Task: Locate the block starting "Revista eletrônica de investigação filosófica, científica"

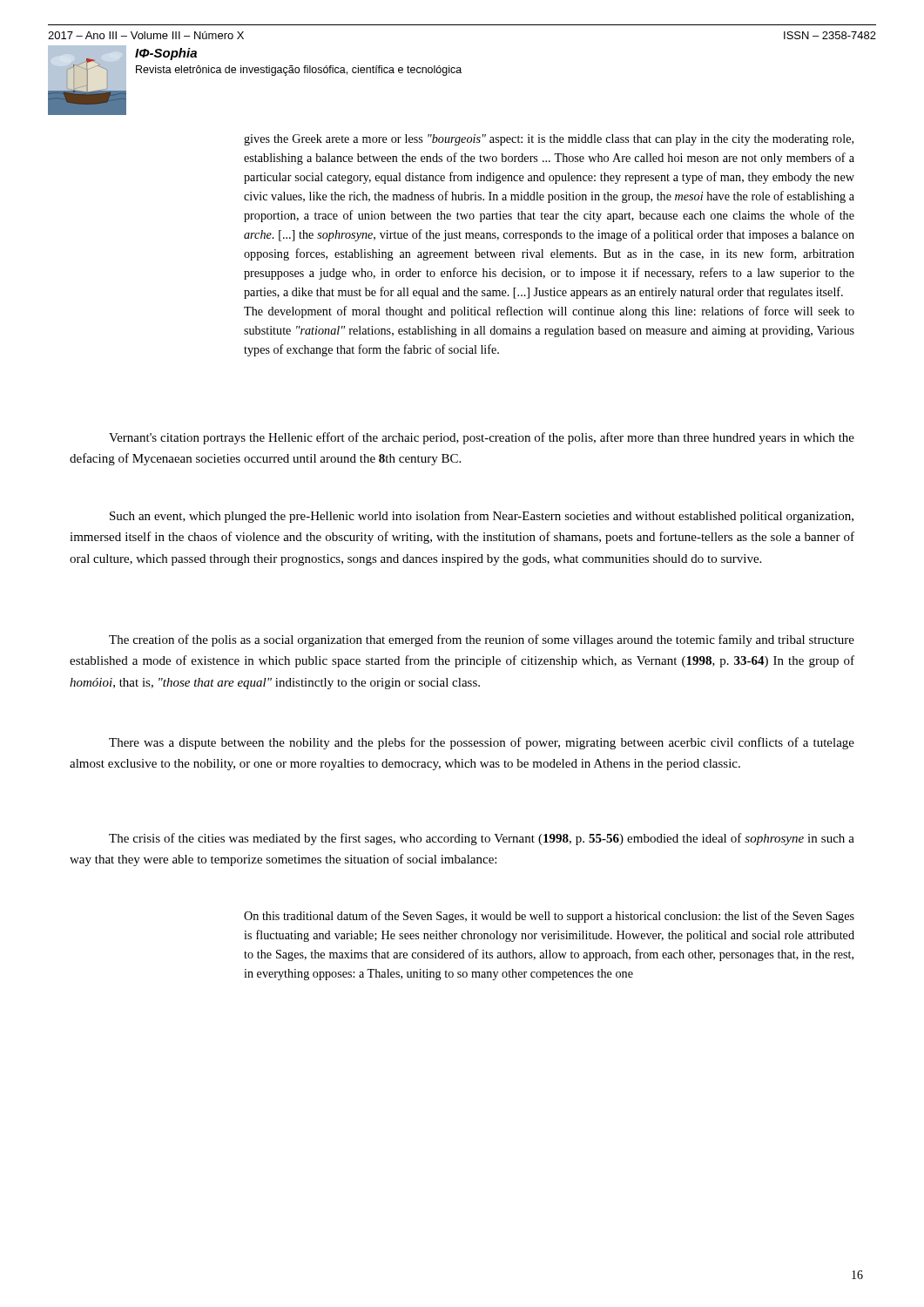Action: pyautogui.click(x=298, y=70)
